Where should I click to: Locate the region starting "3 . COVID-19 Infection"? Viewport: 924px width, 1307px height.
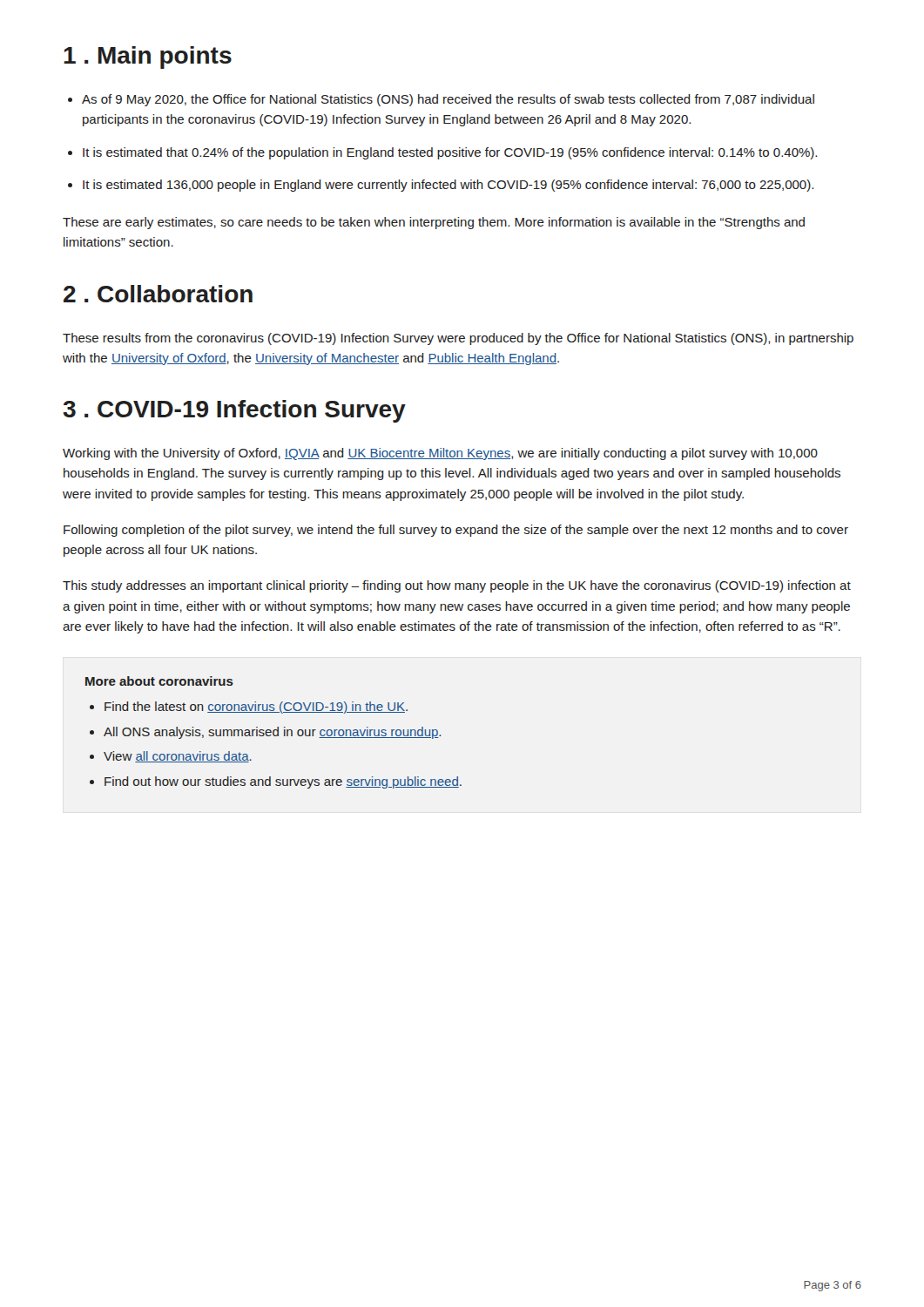[x=234, y=411]
